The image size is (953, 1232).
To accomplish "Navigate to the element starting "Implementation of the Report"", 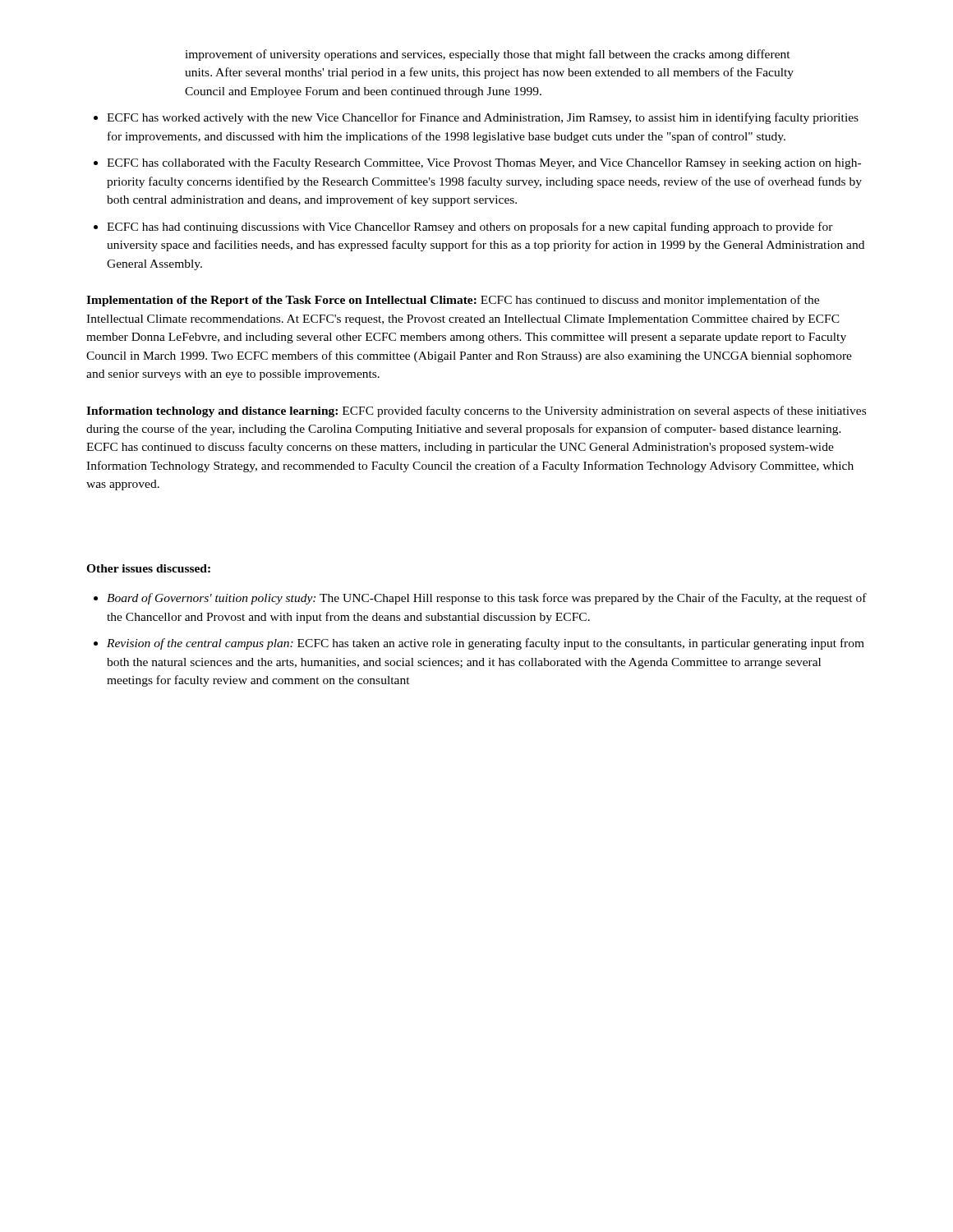I will [x=469, y=336].
